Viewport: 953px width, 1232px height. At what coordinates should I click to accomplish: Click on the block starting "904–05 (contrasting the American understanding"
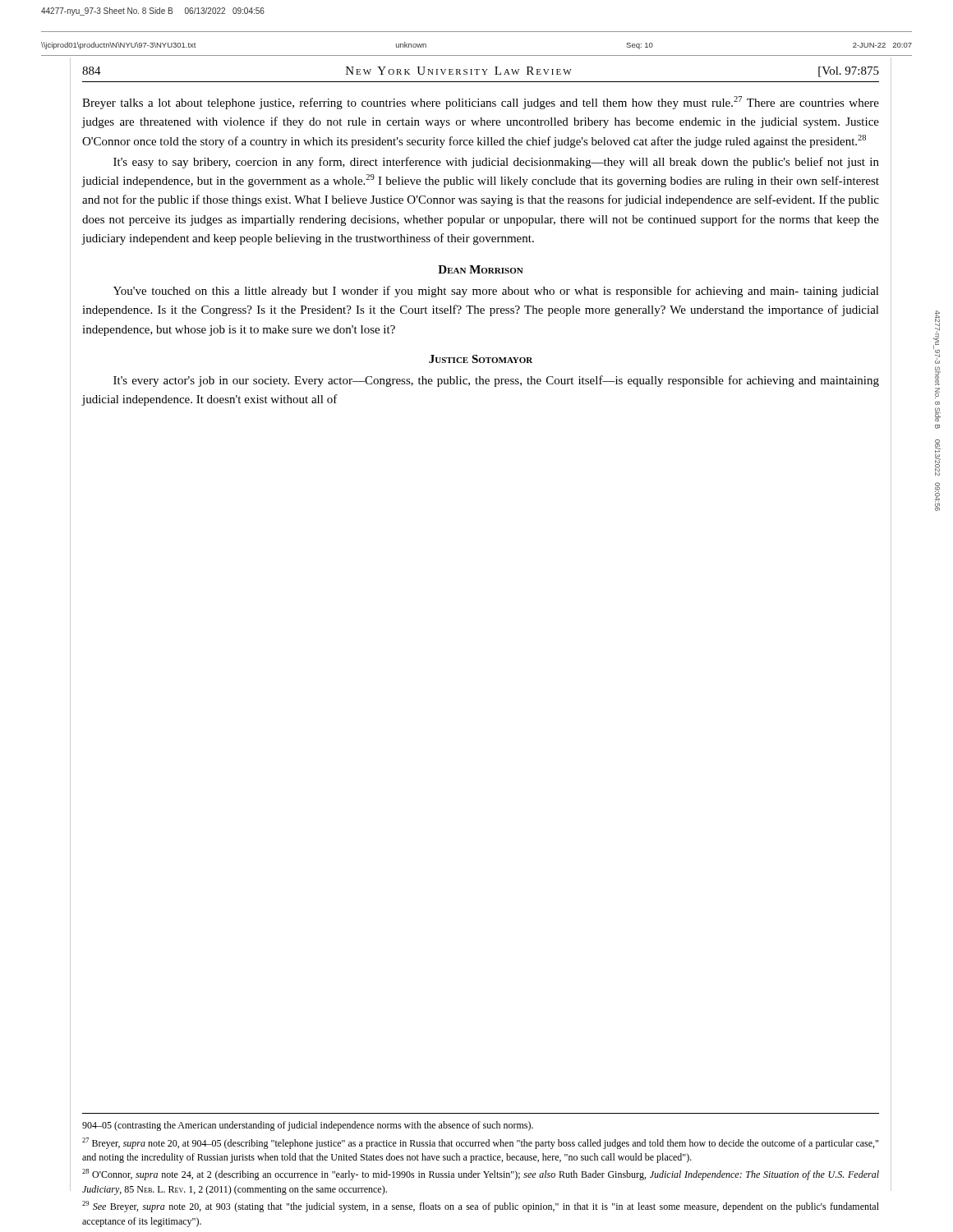click(481, 1126)
